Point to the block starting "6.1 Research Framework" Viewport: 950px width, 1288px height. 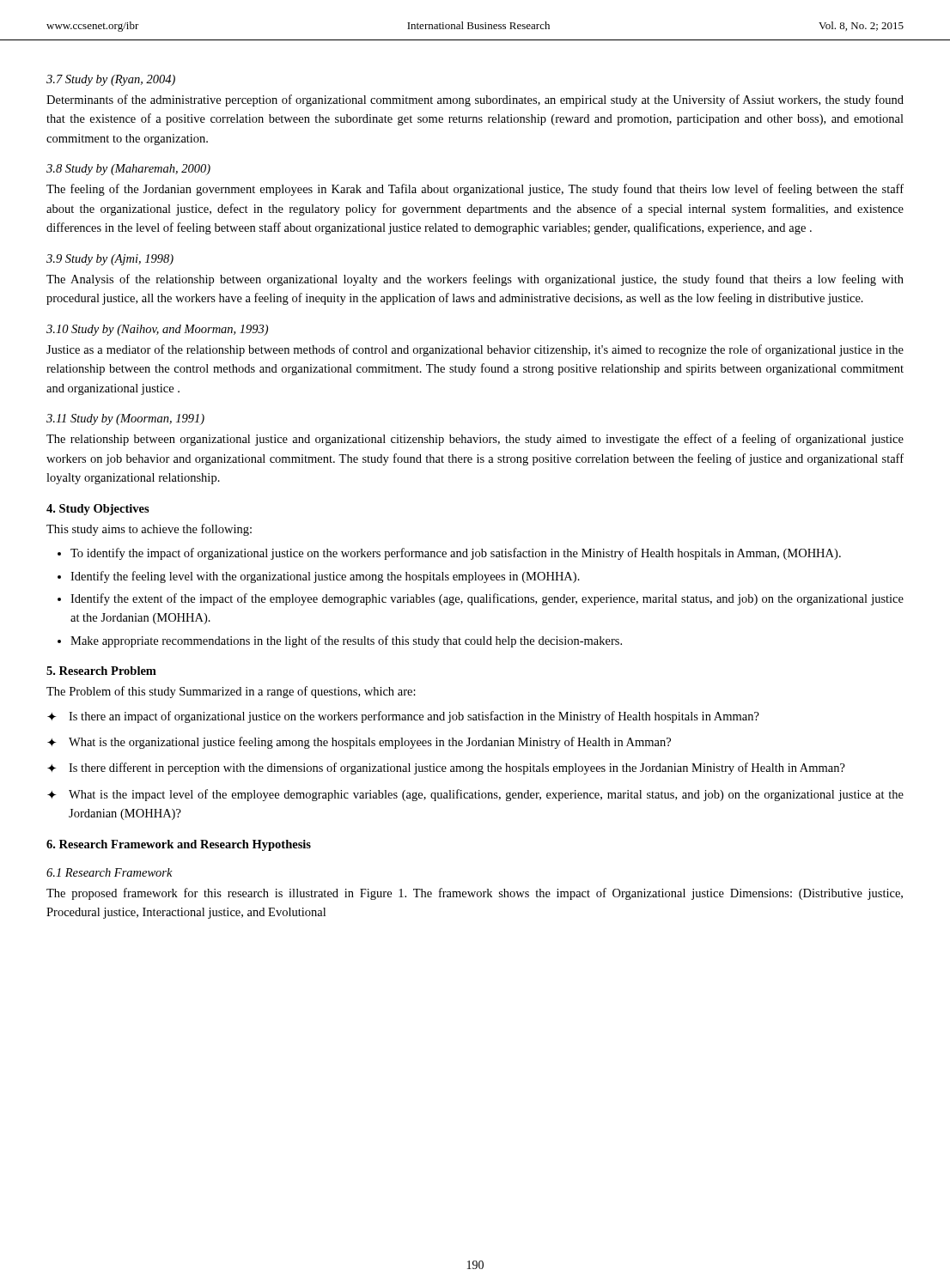point(109,872)
